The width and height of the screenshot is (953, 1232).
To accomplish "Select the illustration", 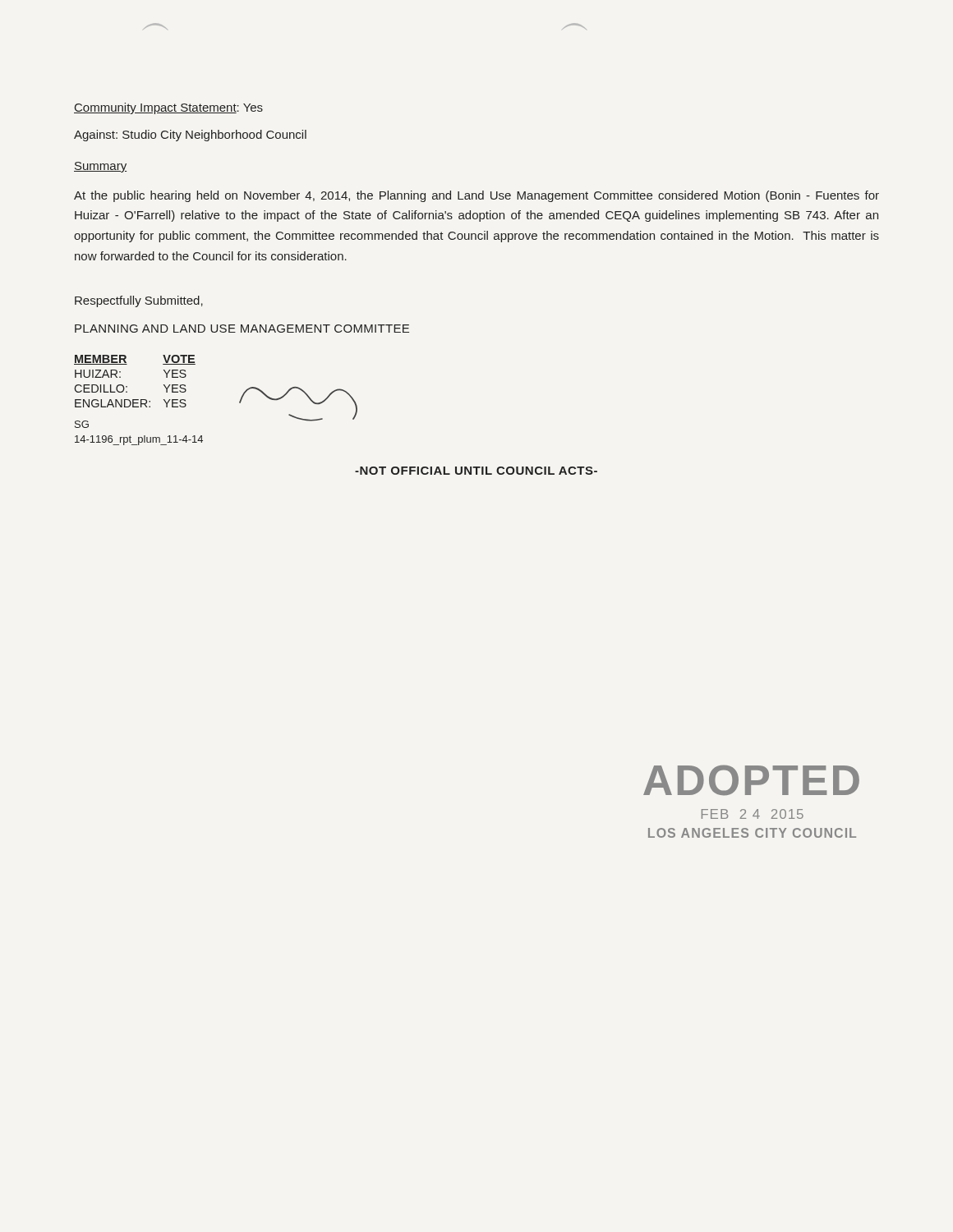I will pyautogui.click(x=297, y=403).
